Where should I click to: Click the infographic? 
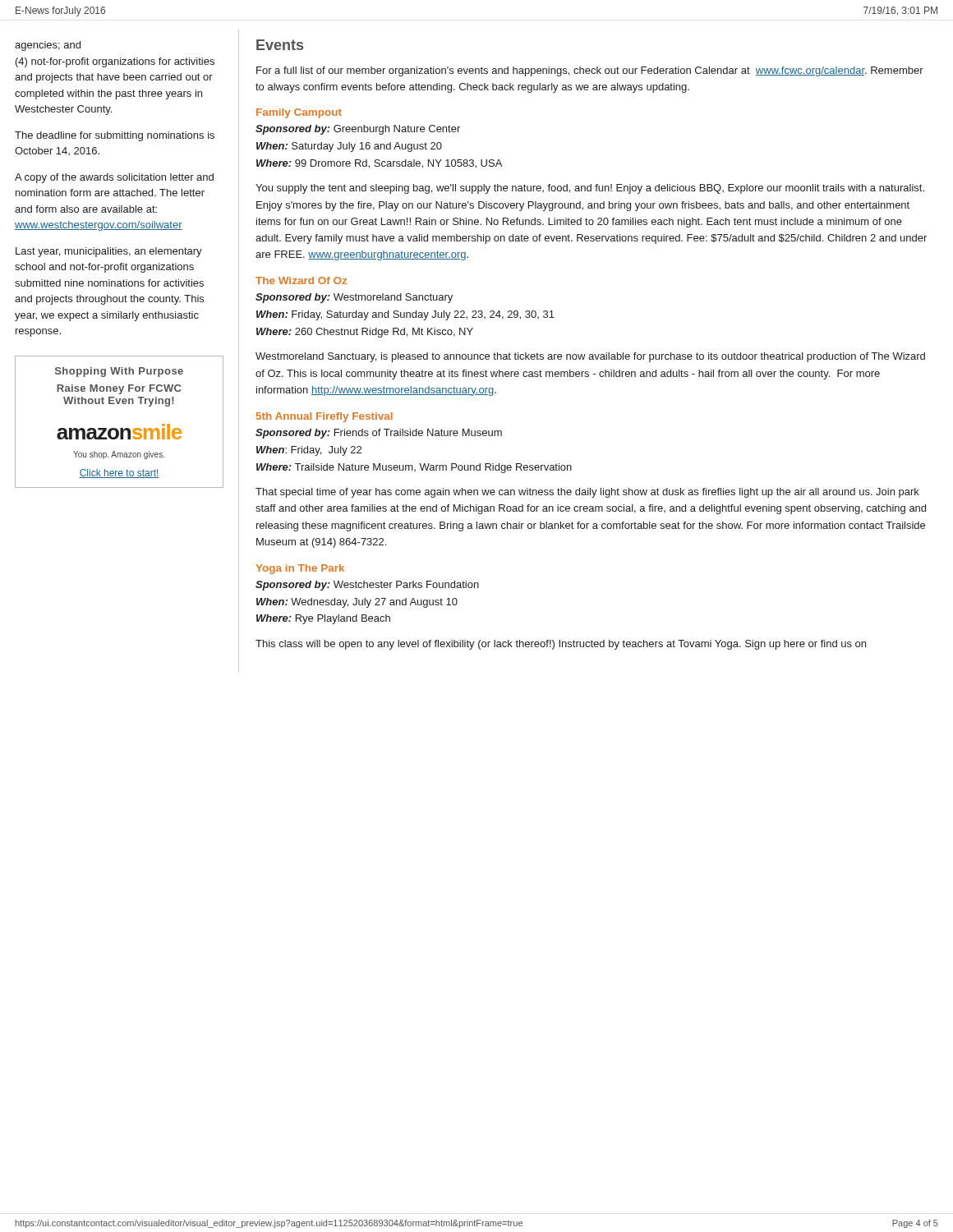click(119, 421)
